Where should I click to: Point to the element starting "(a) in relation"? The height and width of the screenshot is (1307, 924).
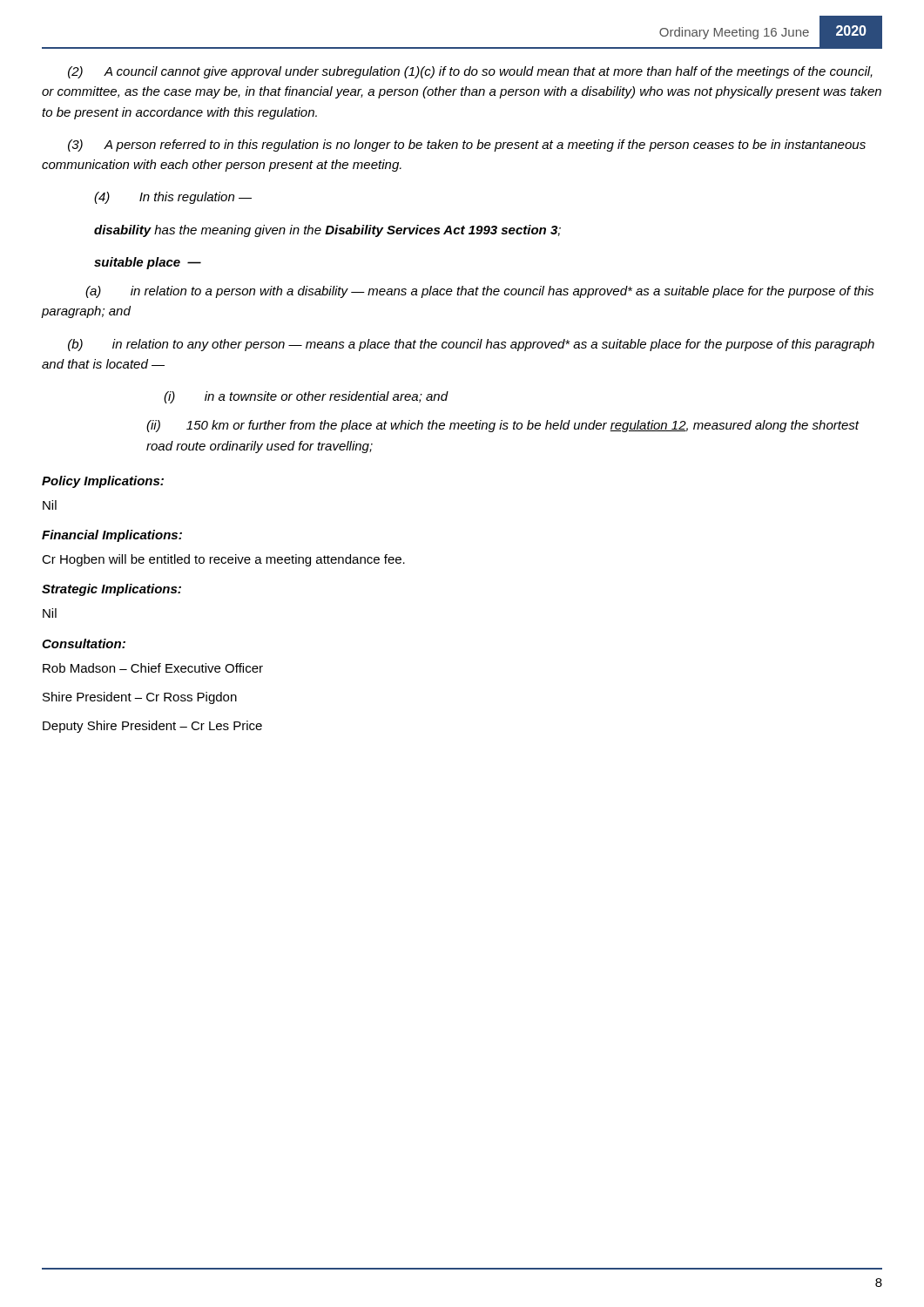[458, 301]
